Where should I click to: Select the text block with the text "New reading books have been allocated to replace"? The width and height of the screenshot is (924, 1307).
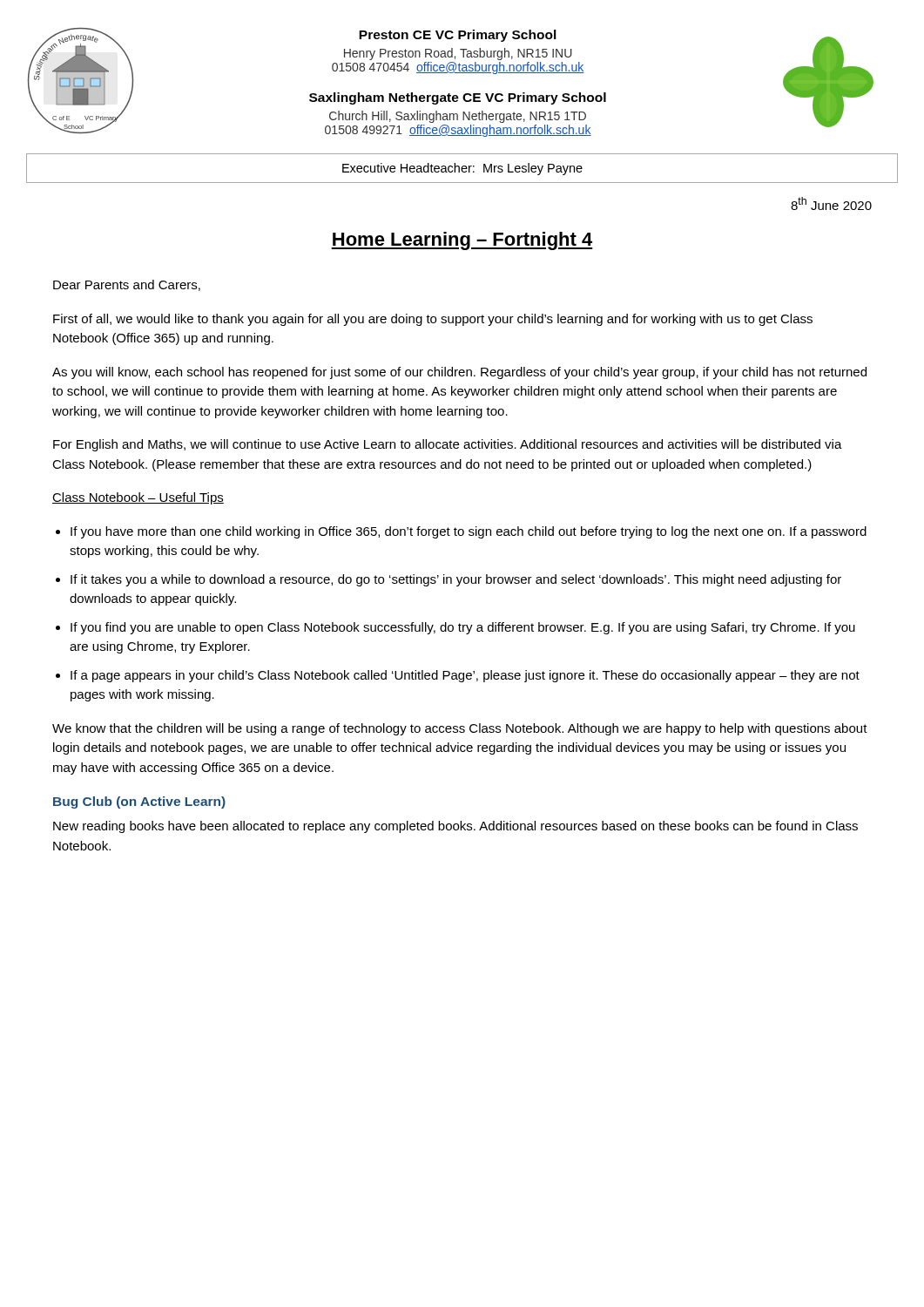point(455,836)
